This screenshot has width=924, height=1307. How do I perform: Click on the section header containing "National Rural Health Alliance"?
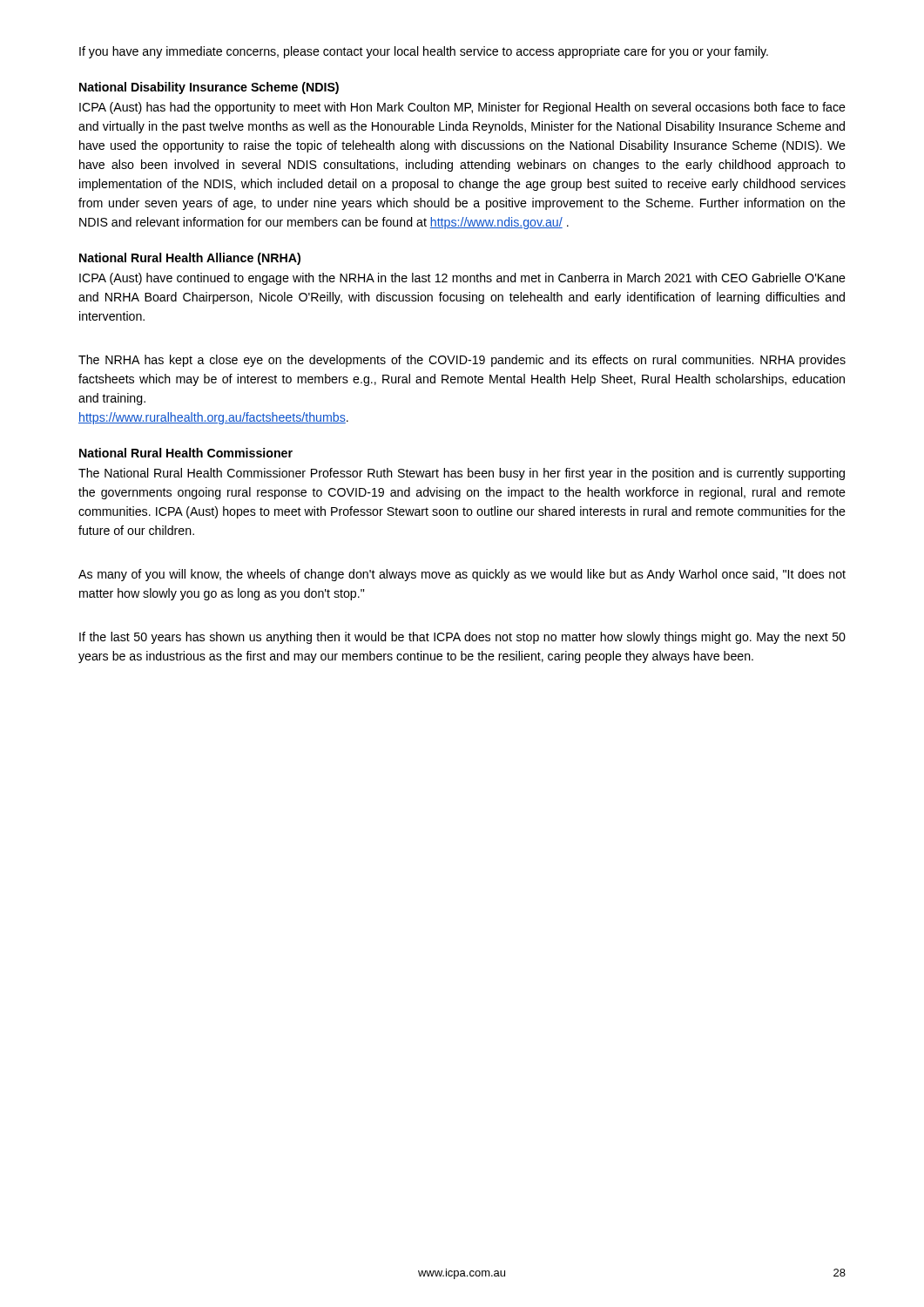(190, 258)
